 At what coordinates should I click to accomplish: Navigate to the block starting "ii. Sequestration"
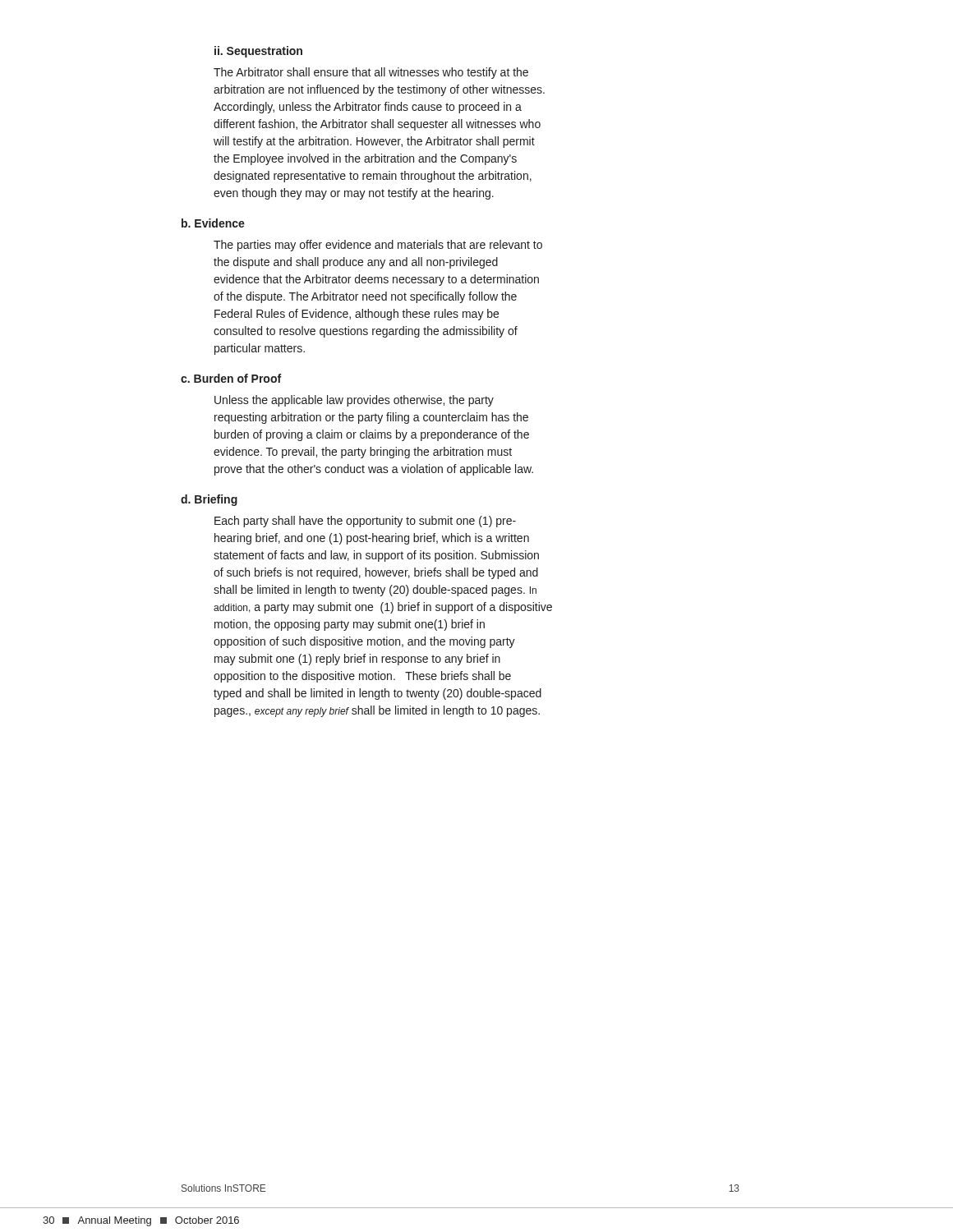[258, 51]
